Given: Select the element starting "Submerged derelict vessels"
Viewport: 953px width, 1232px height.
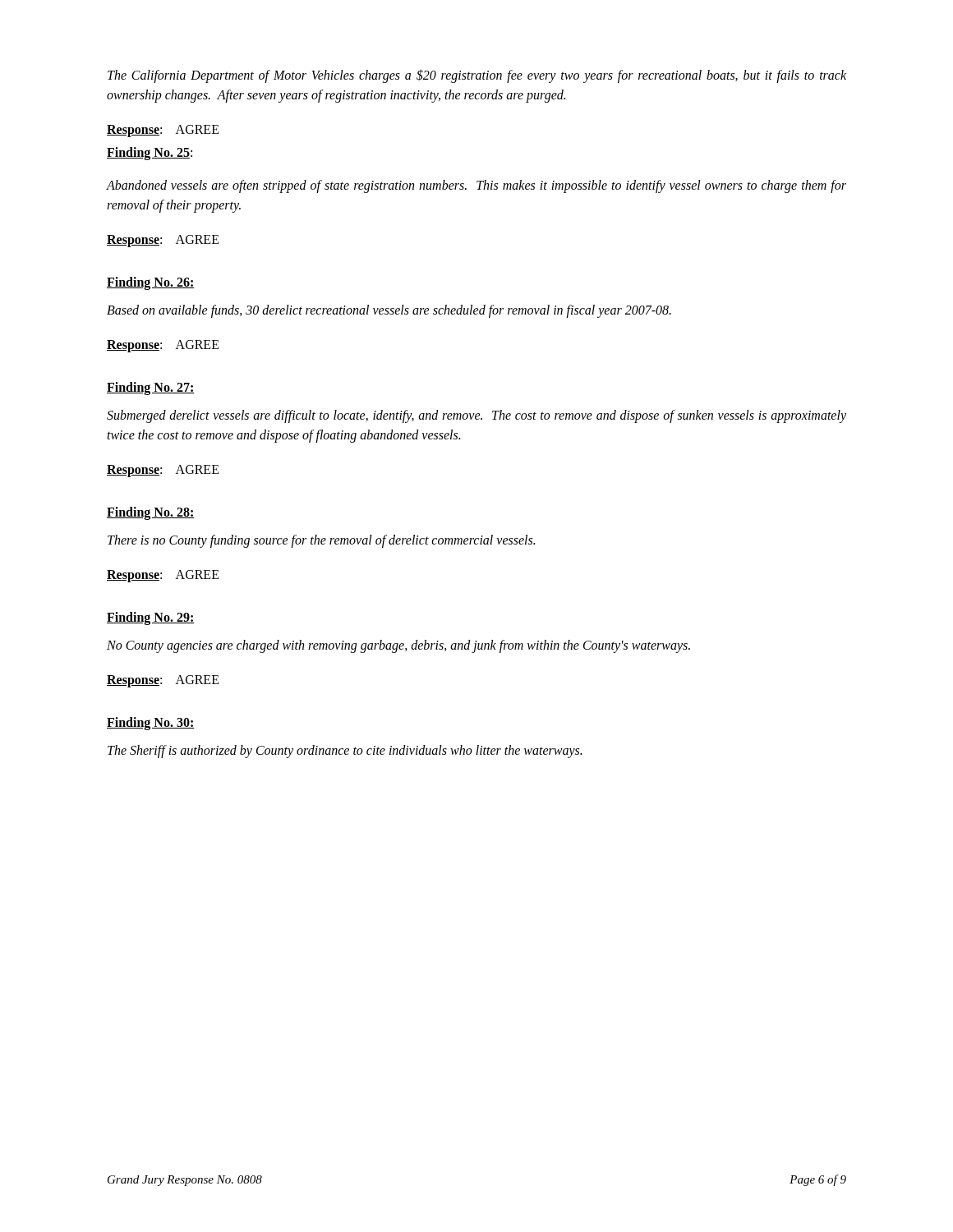Looking at the screenshot, I should [476, 425].
